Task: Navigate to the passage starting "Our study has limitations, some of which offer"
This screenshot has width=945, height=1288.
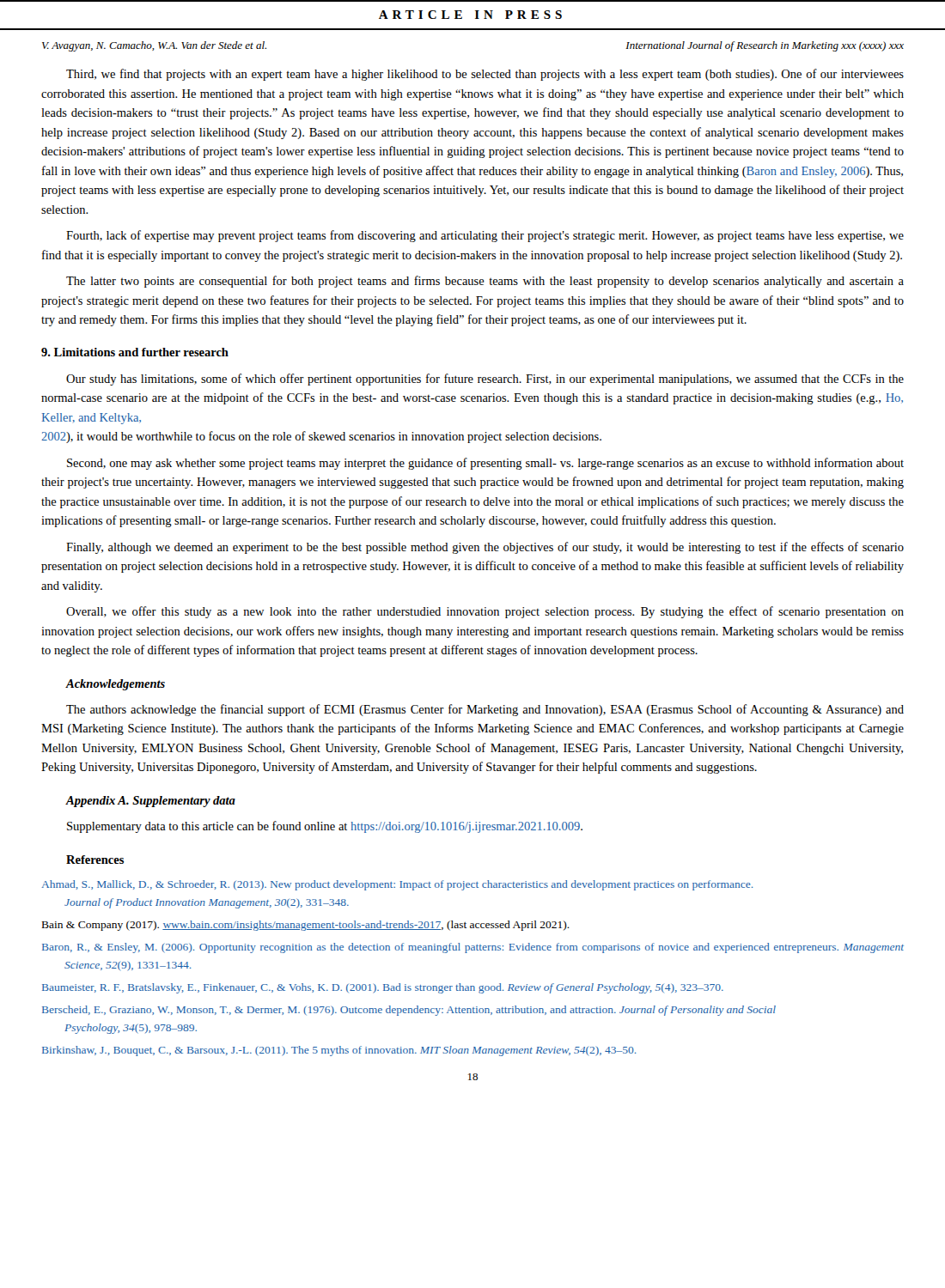Action: point(472,408)
